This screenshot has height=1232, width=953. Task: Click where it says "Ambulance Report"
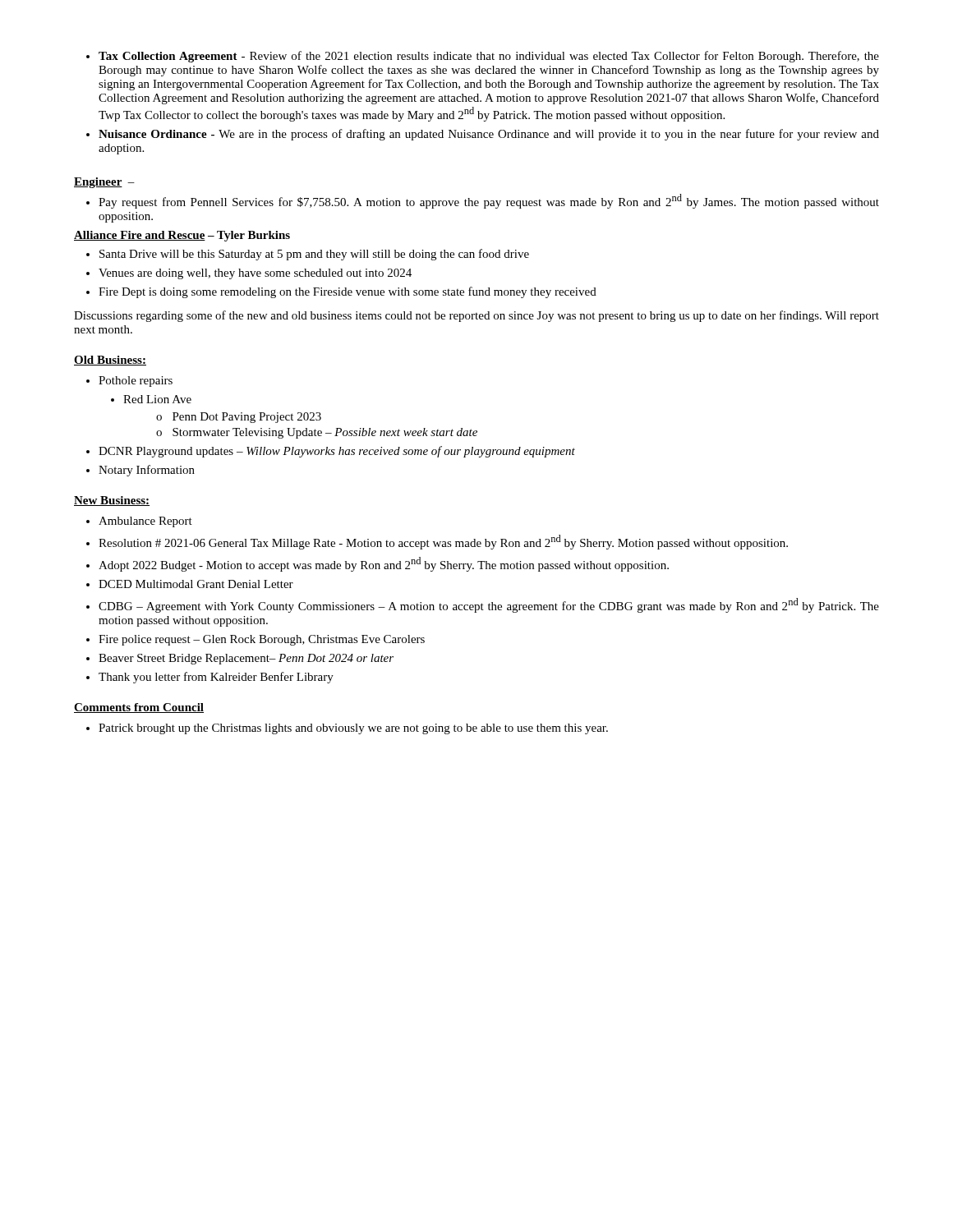(x=139, y=522)
